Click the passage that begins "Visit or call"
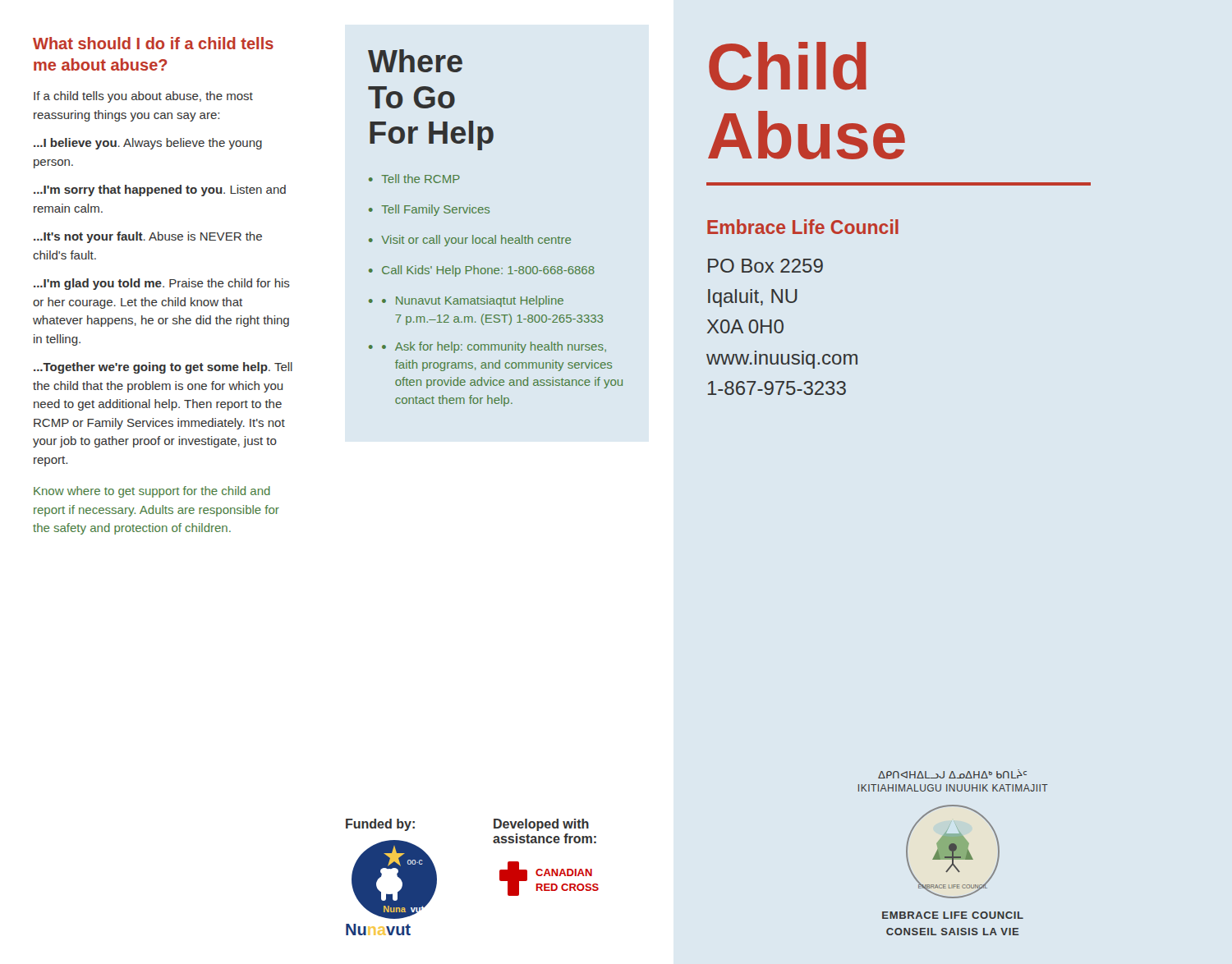 coord(476,240)
